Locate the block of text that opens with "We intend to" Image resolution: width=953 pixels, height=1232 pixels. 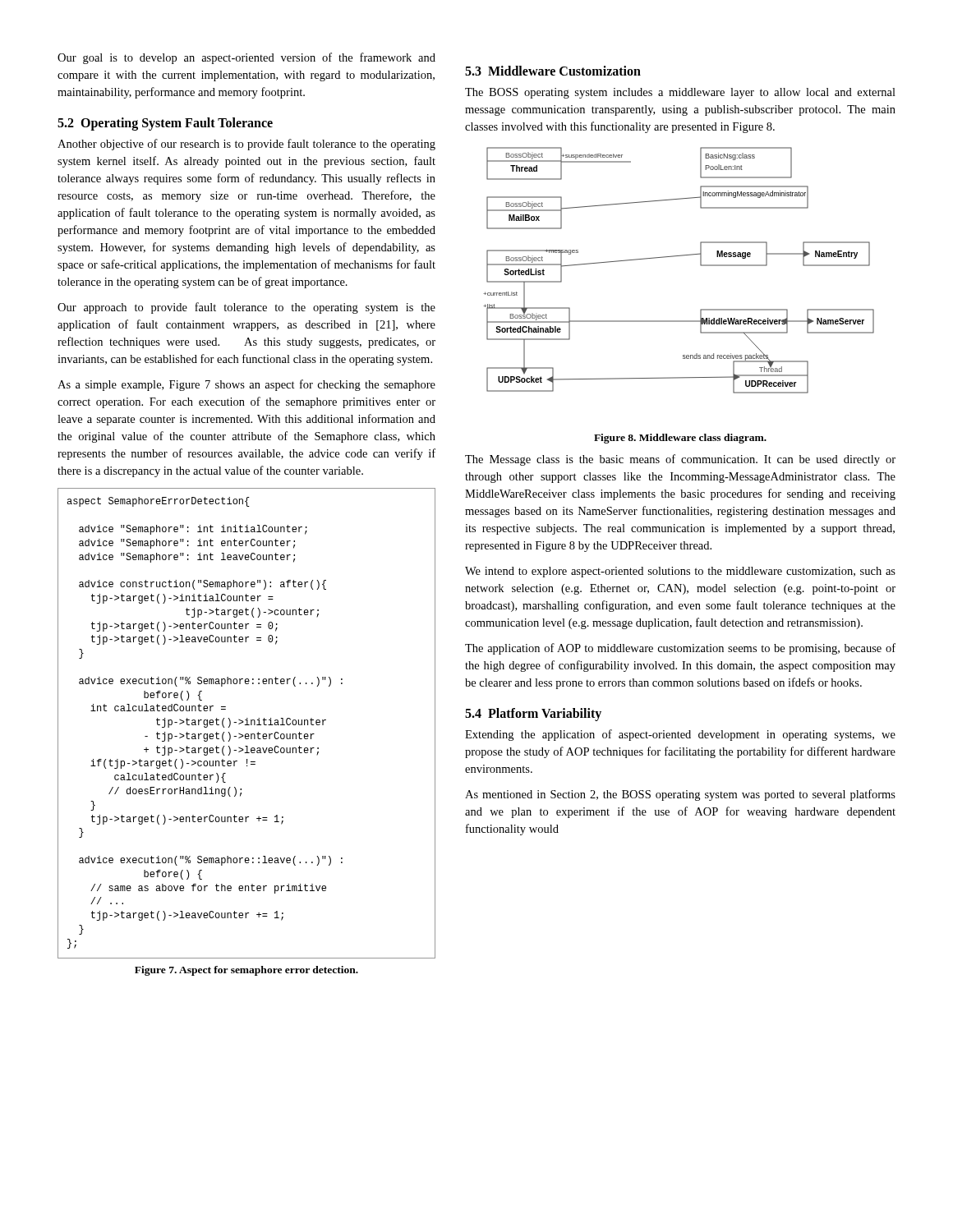[680, 597]
